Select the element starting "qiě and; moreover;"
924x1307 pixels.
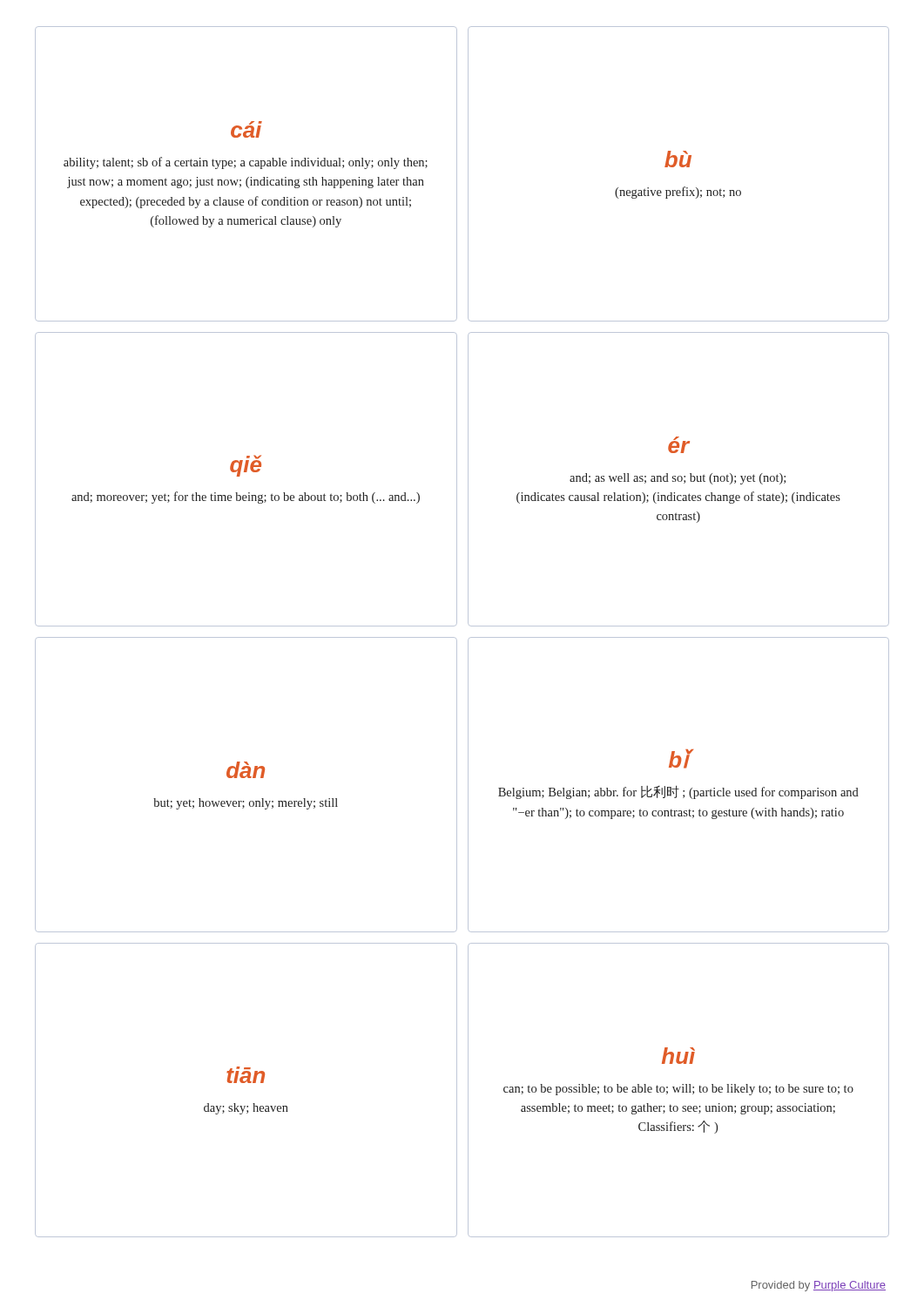pos(246,479)
